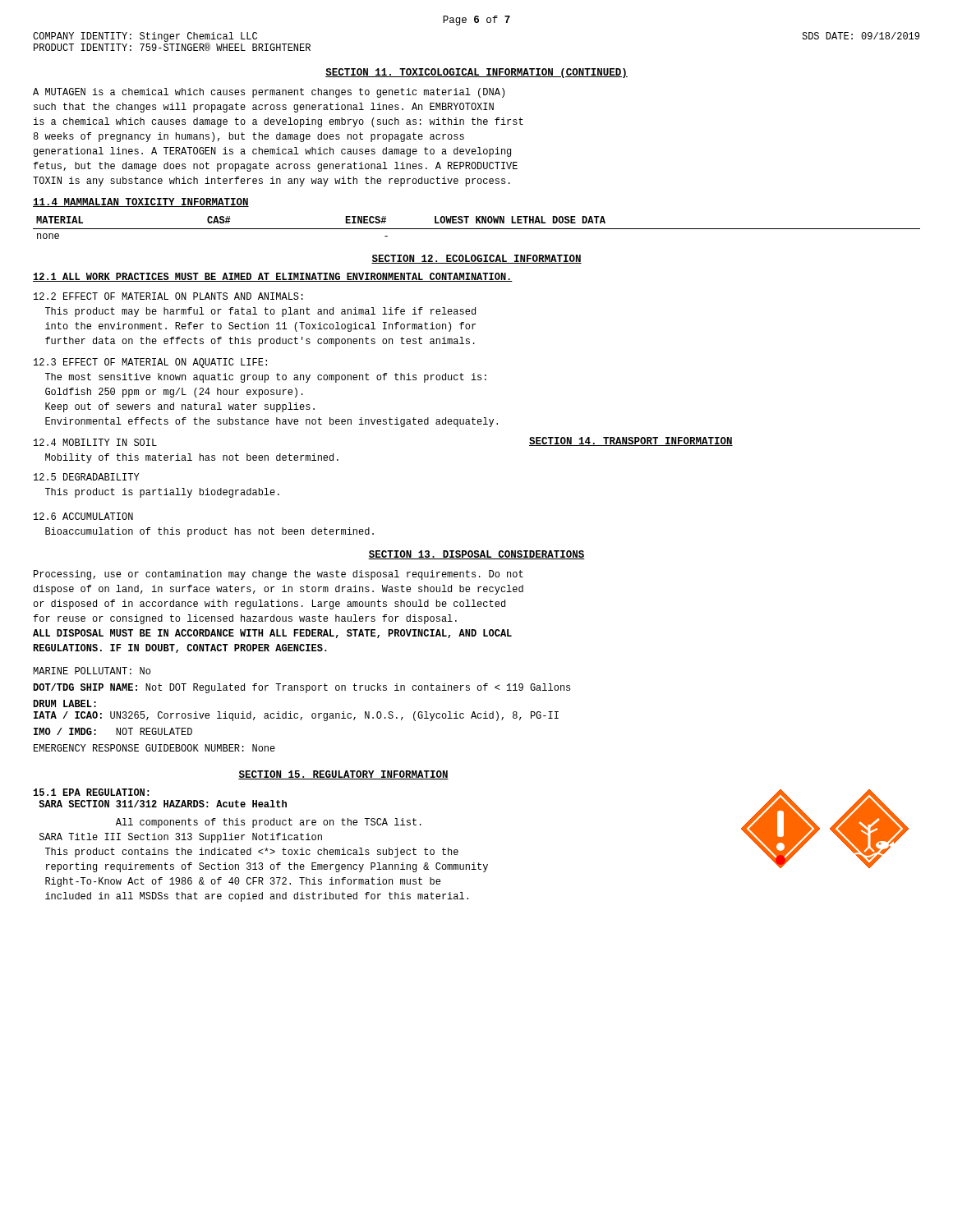Find the block on this page that starts "DRUM LABEL: IATA / ICAO: UN3265, Corrosive liquid,"

[x=296, y=710]
